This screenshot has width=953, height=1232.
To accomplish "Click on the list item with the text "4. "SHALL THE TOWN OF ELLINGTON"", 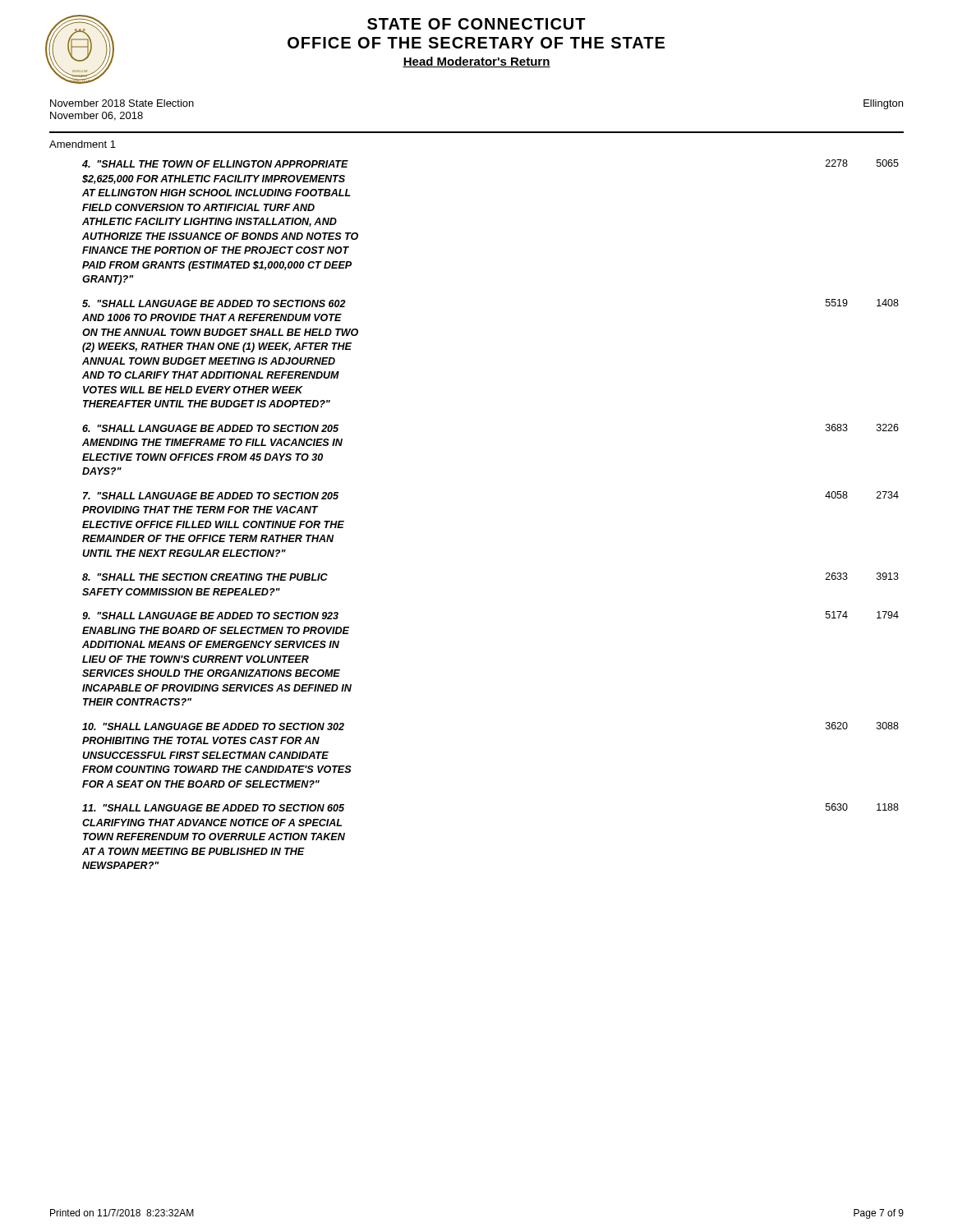I will pyautogui.click(x=219, y=164).
